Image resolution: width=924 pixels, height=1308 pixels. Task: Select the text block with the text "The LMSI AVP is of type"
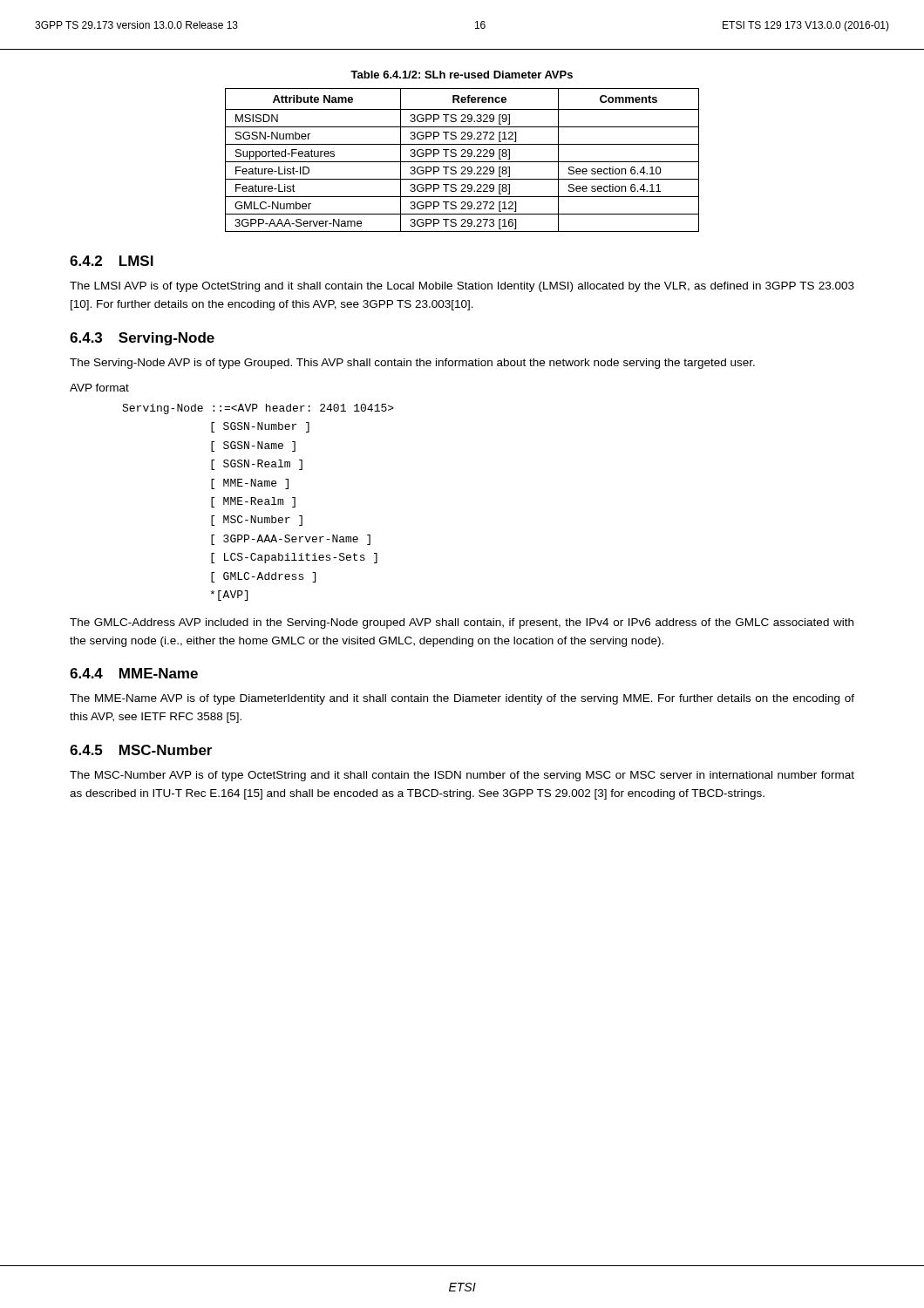point(462,295)
